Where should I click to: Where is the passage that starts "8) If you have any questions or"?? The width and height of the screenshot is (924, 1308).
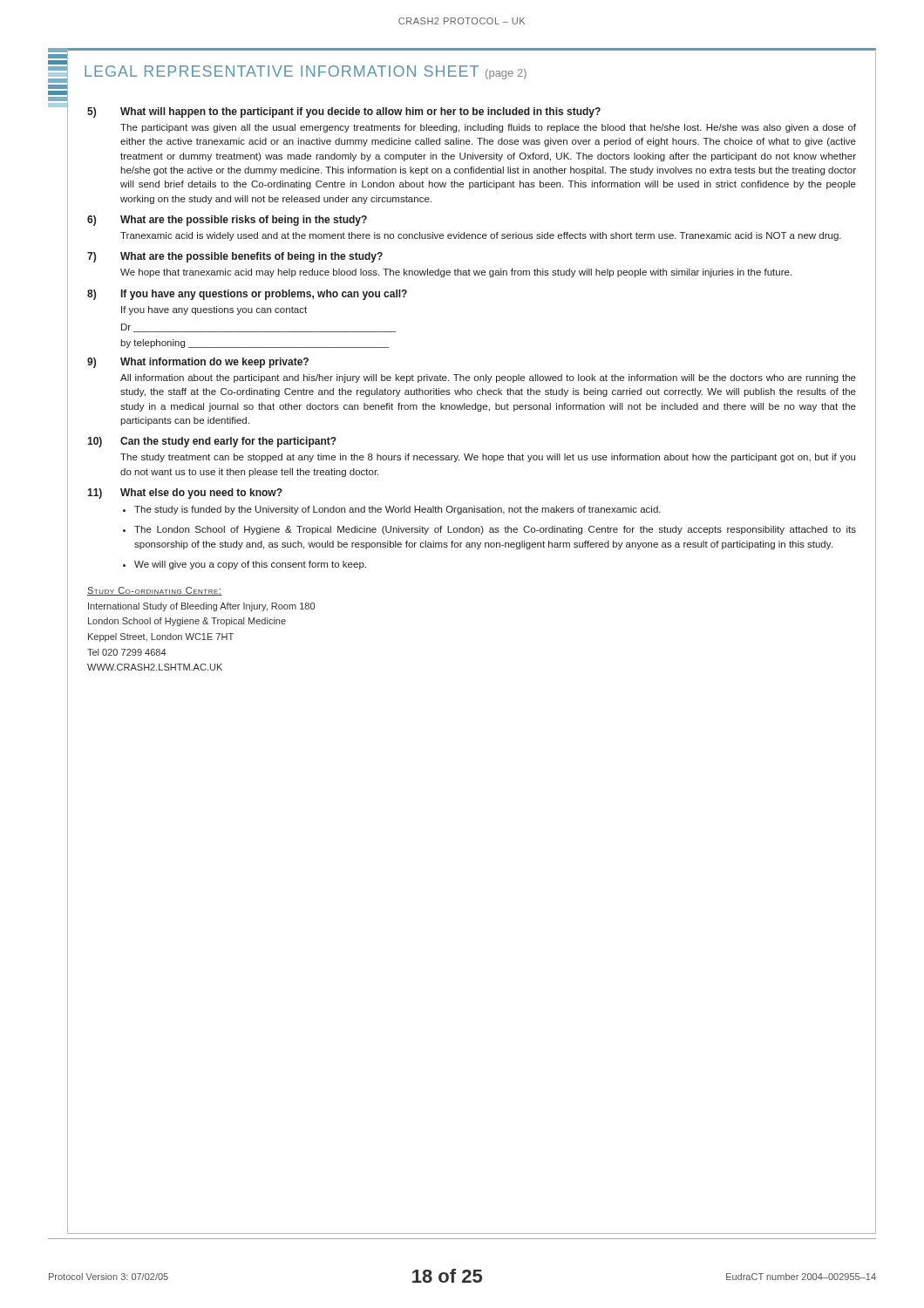(x=247, y=295)
